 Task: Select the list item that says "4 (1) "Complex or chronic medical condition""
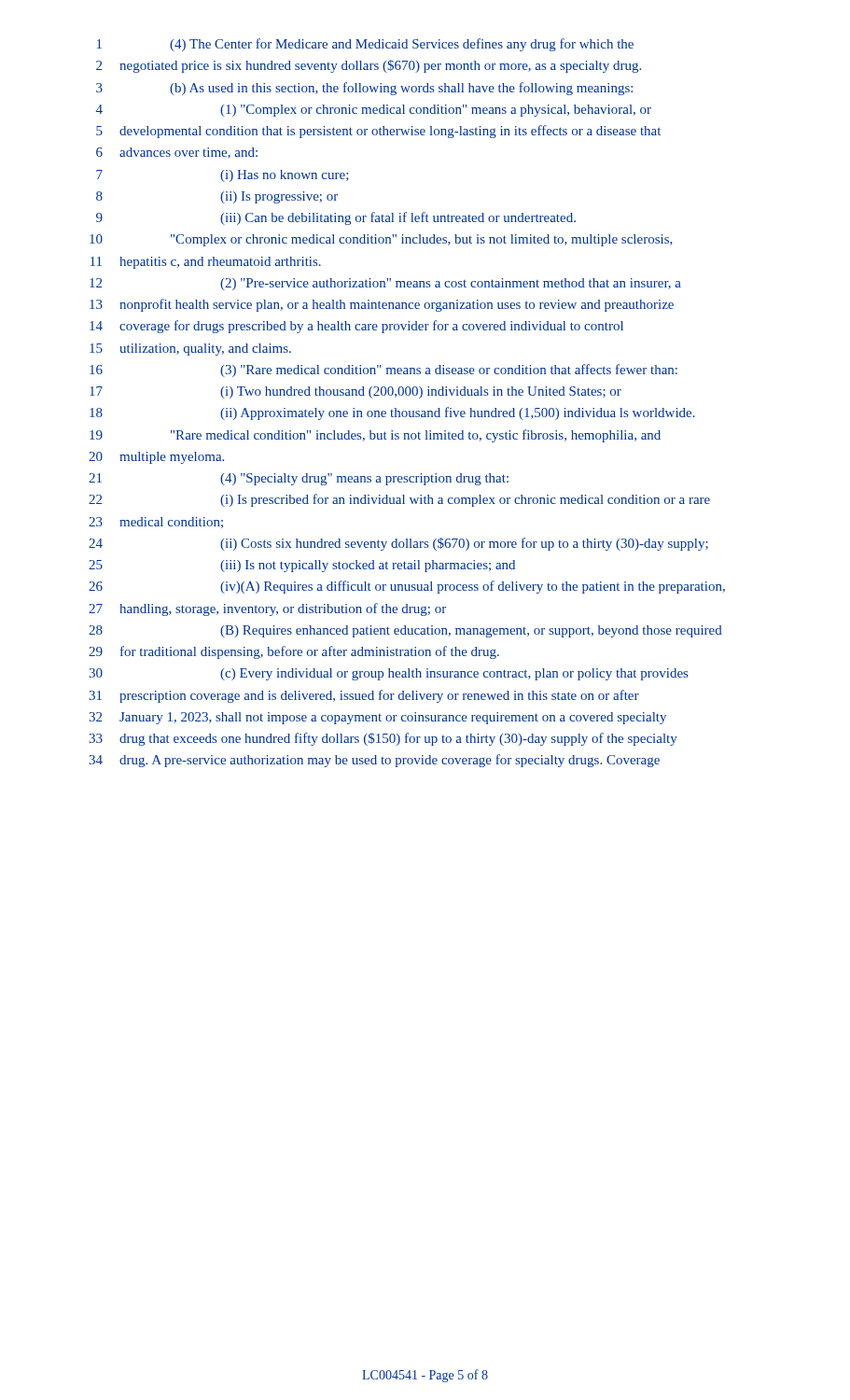point(431,110)
